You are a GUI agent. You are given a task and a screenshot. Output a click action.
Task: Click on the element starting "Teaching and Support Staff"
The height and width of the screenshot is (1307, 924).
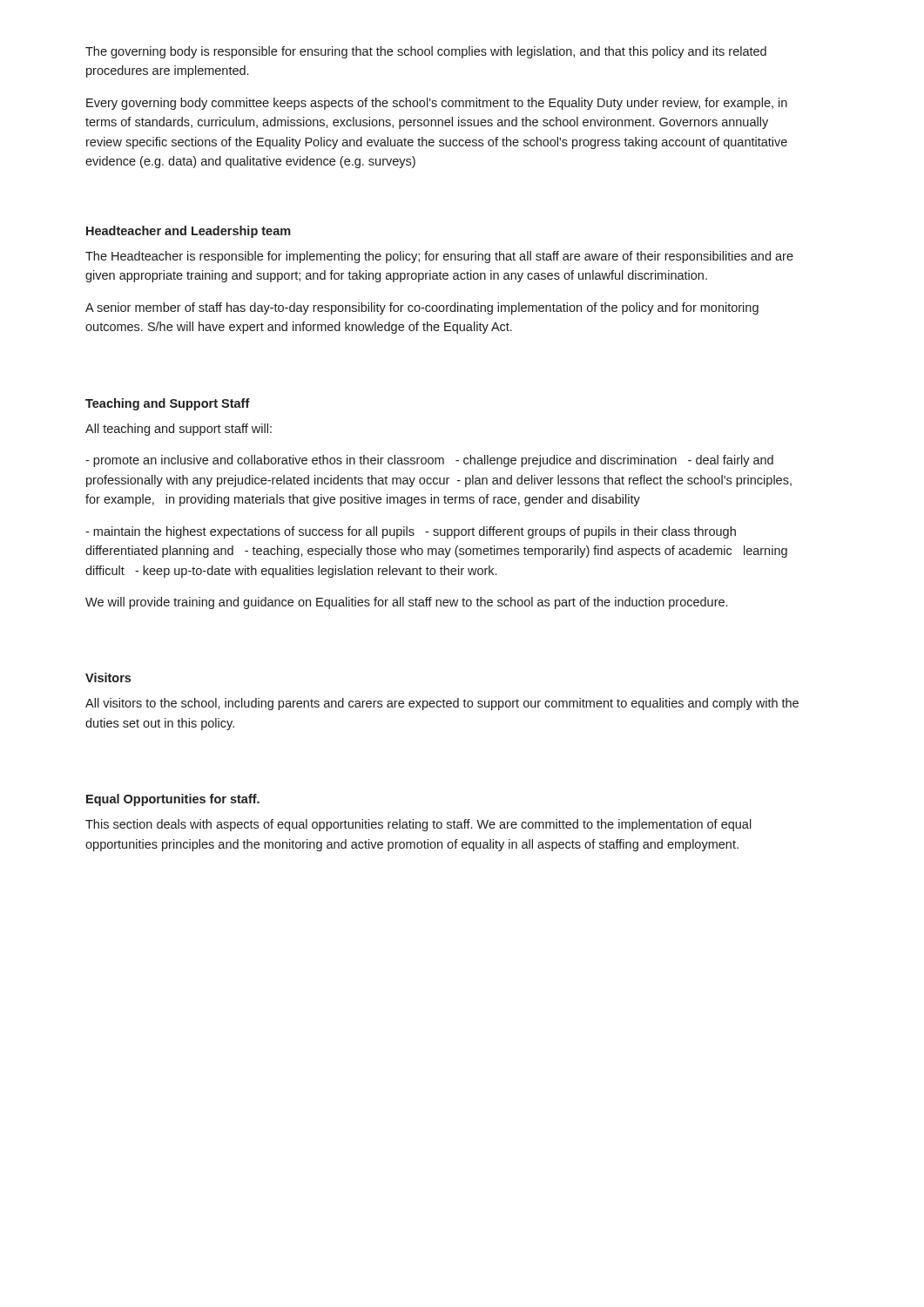tap(167, 403)
